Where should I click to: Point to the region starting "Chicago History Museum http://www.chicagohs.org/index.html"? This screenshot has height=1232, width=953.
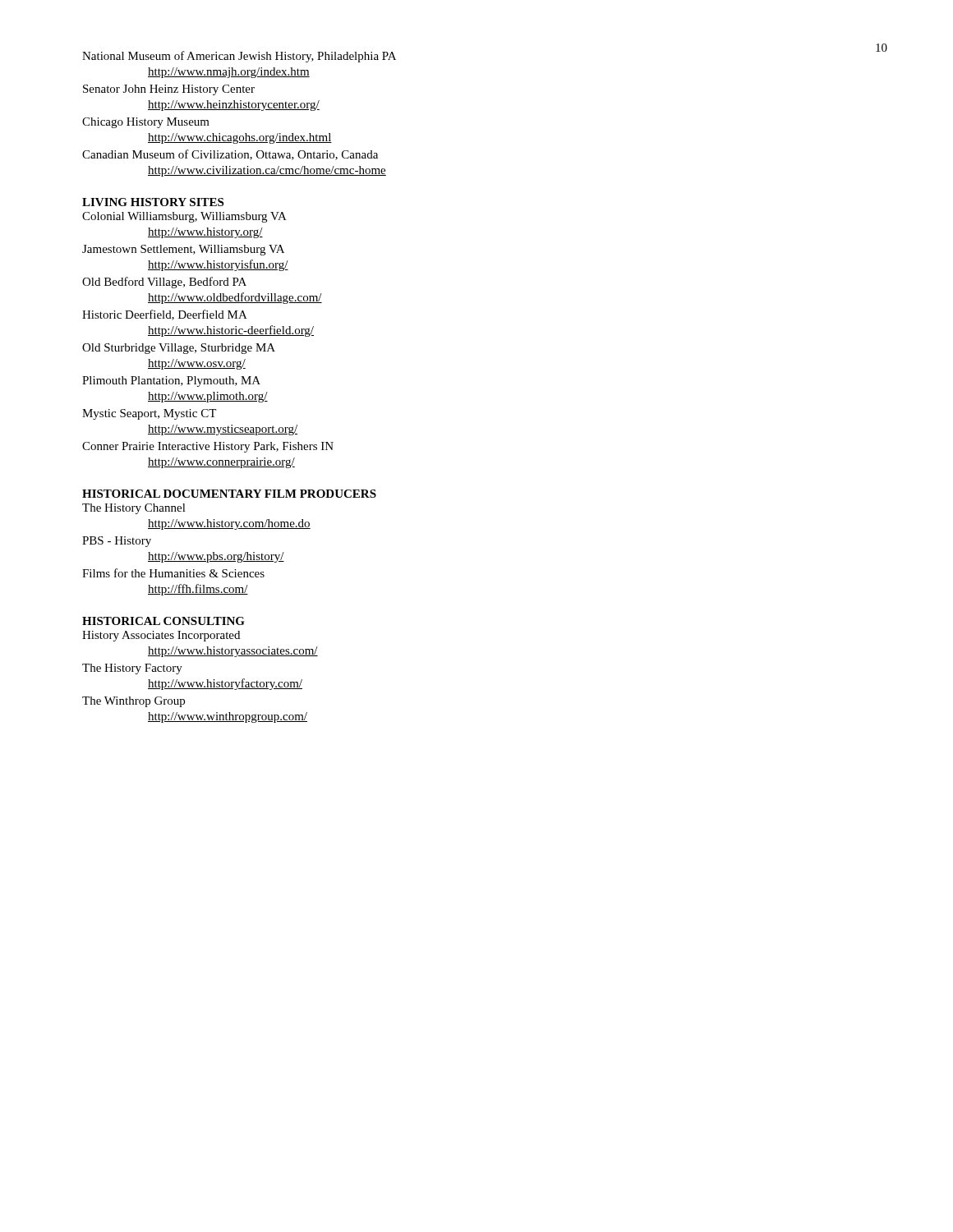146,123
